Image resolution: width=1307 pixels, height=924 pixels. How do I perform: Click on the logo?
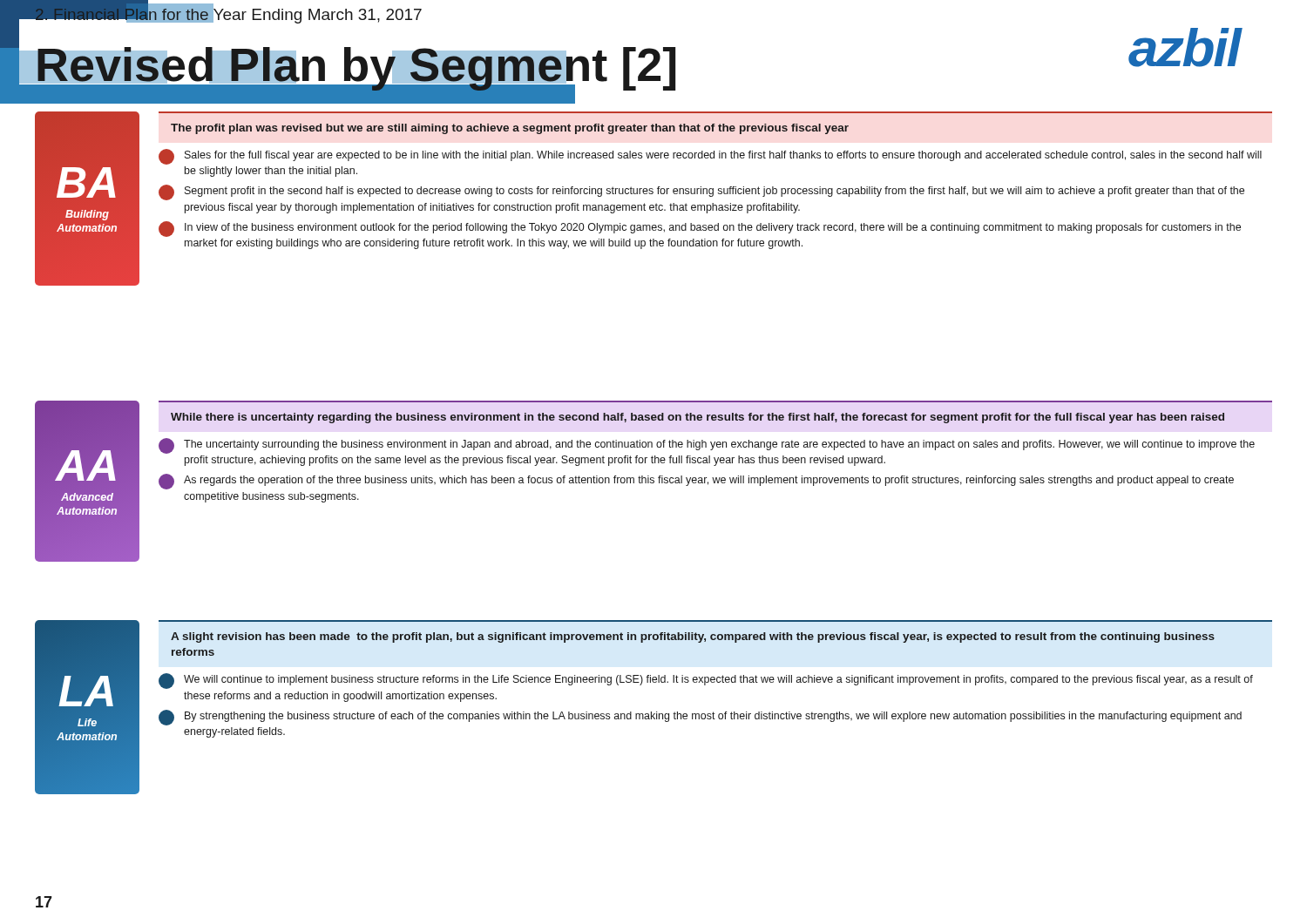1196,44
